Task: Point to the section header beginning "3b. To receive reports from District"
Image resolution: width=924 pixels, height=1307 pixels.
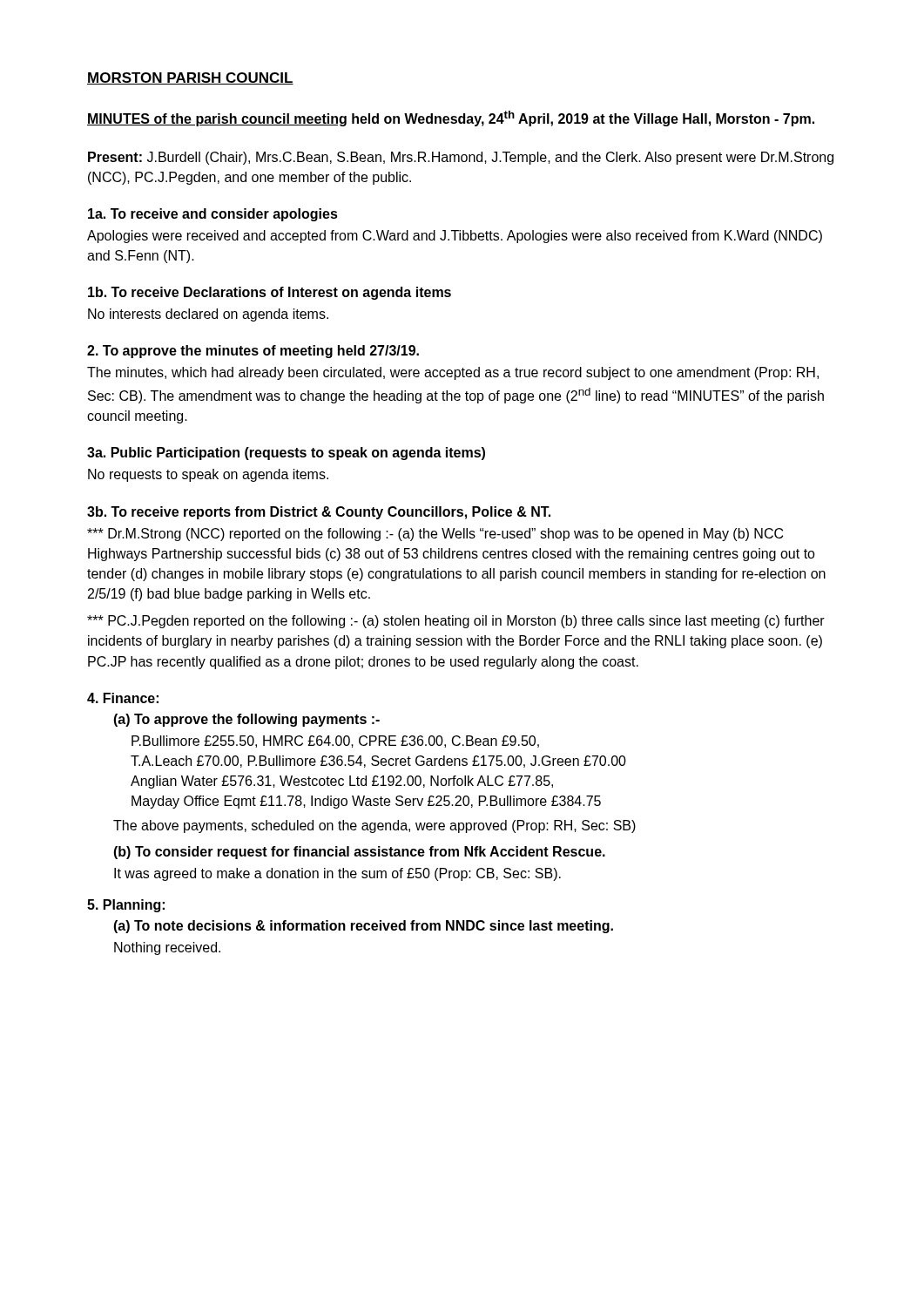Action: click(319, 511)
